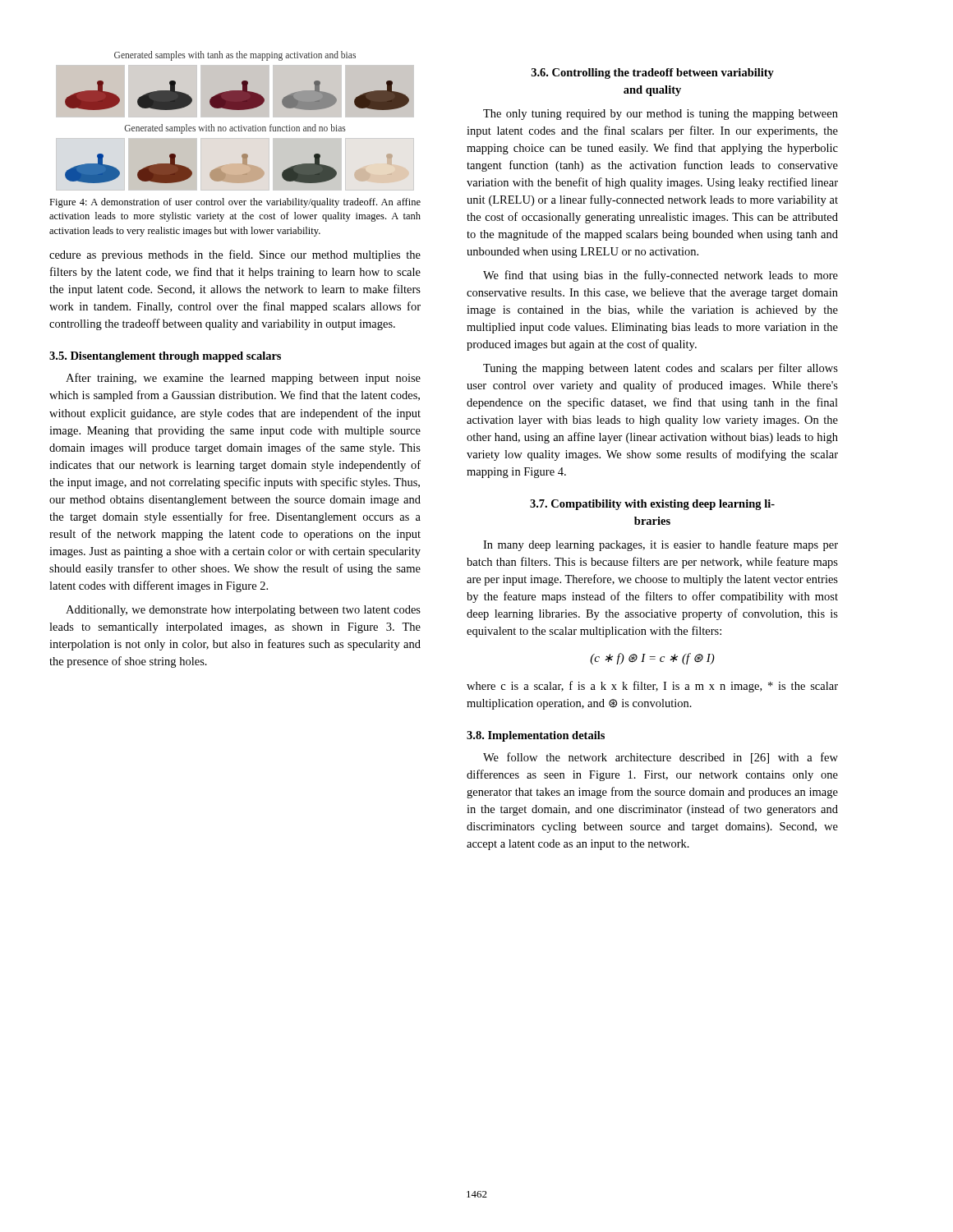Point to the block beginning "The only tuning required by our"

(652, 293)
